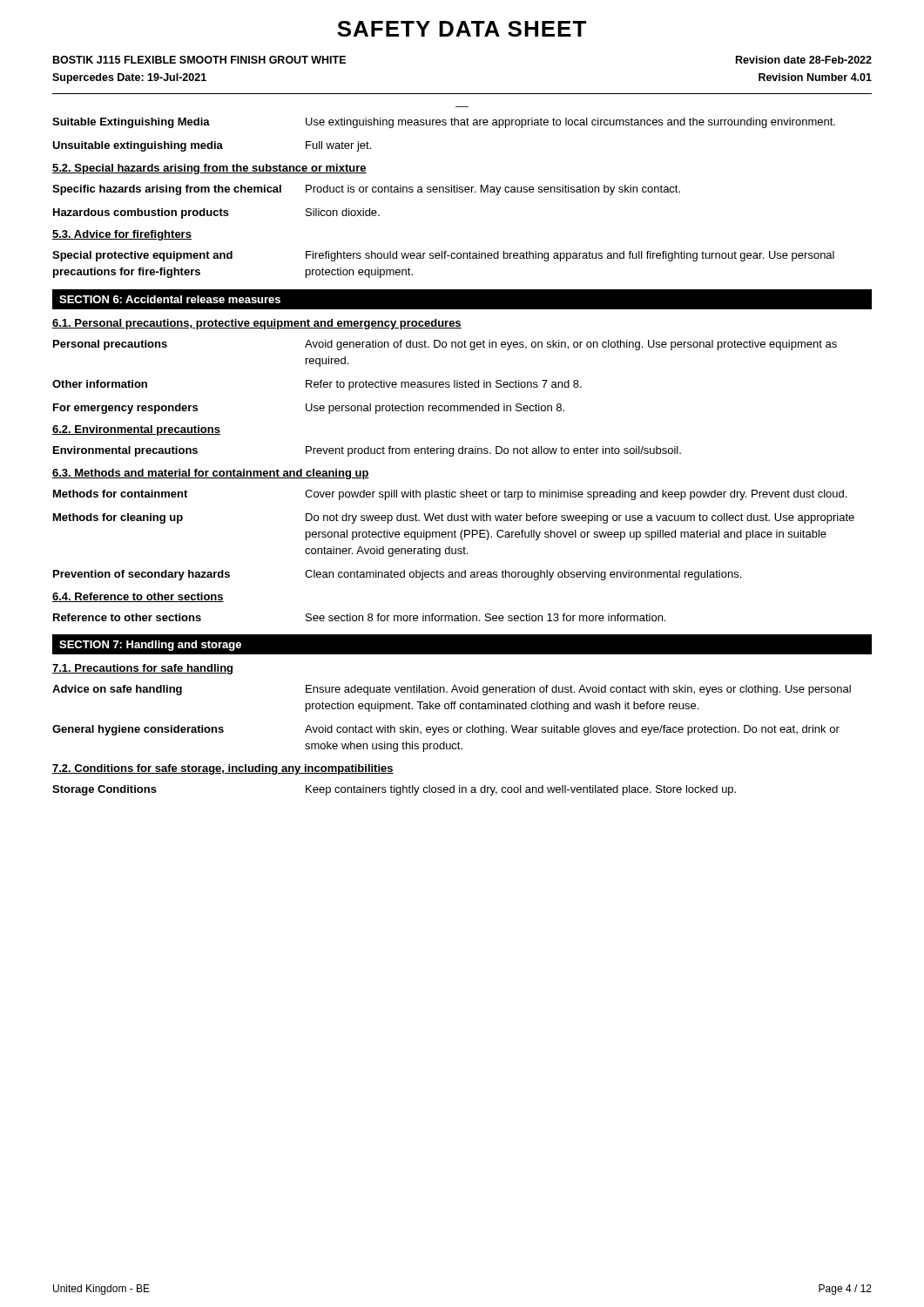Select the text block containing "Prevention of secondary hazards Clean contaminated"
Viewport: 924px width, 1307px height.
pyautogui.click(x=462, y=574)
